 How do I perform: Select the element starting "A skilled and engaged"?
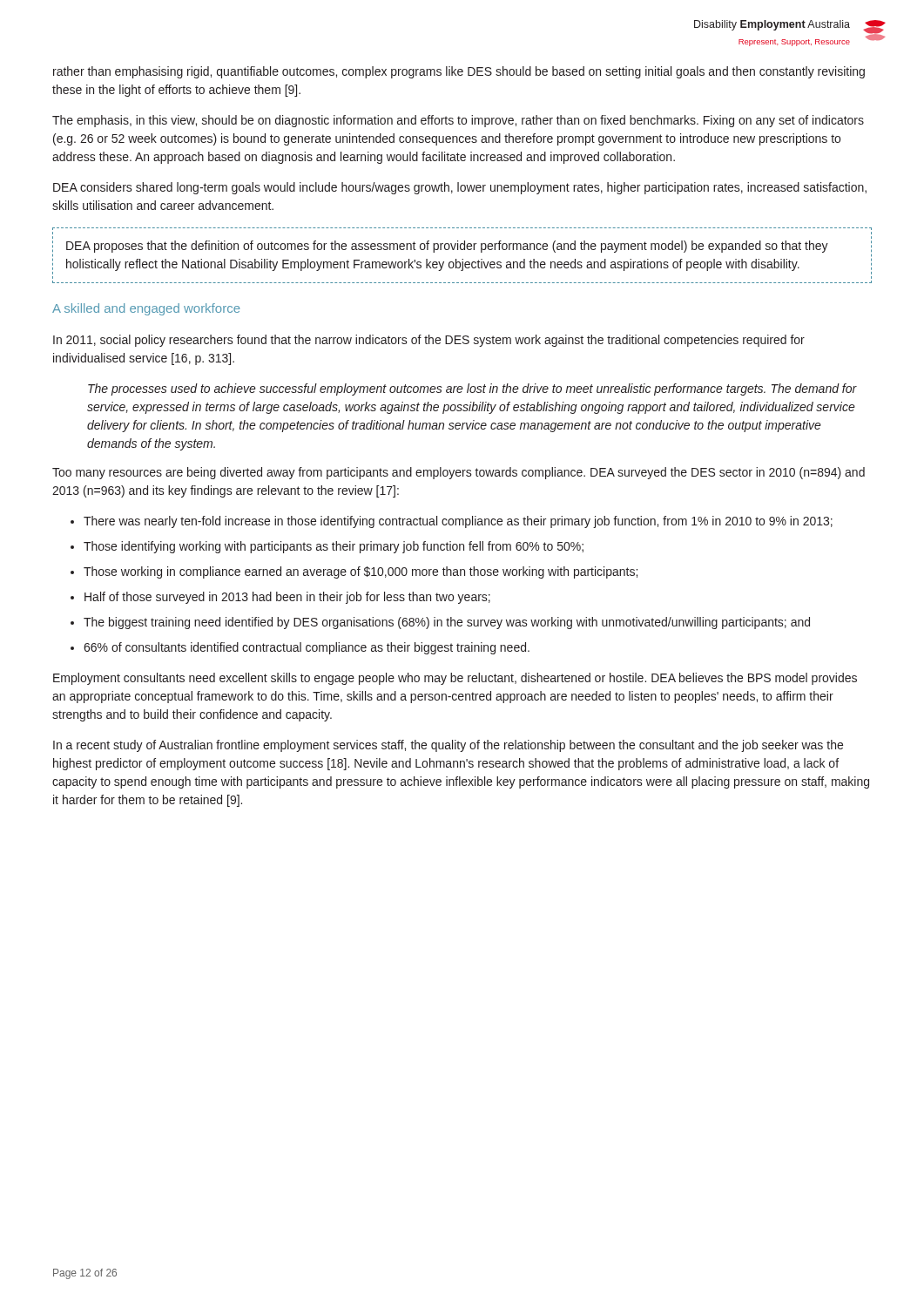coord(146,309)
